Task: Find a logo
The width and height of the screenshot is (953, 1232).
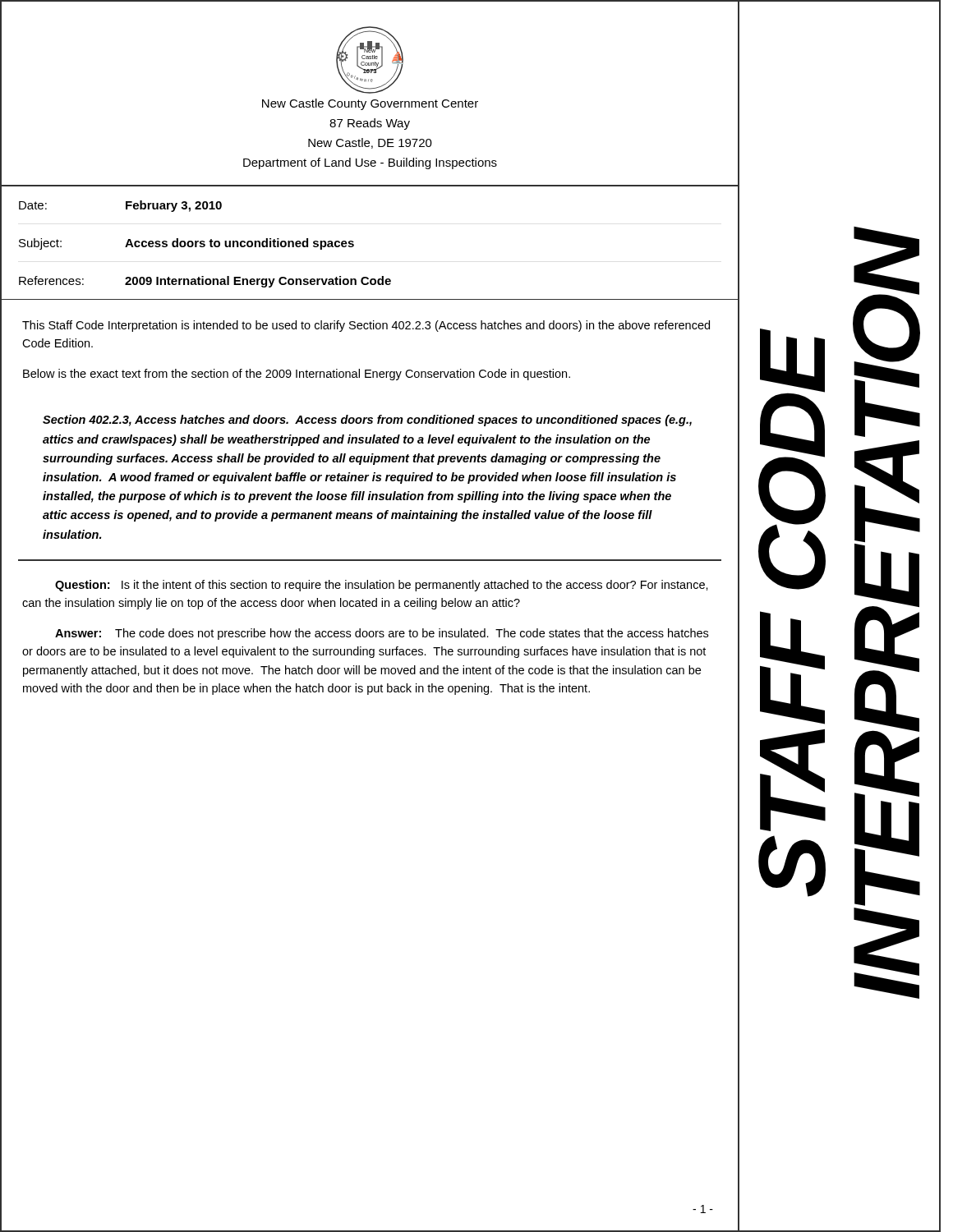Action: click(x=370, y=94)
